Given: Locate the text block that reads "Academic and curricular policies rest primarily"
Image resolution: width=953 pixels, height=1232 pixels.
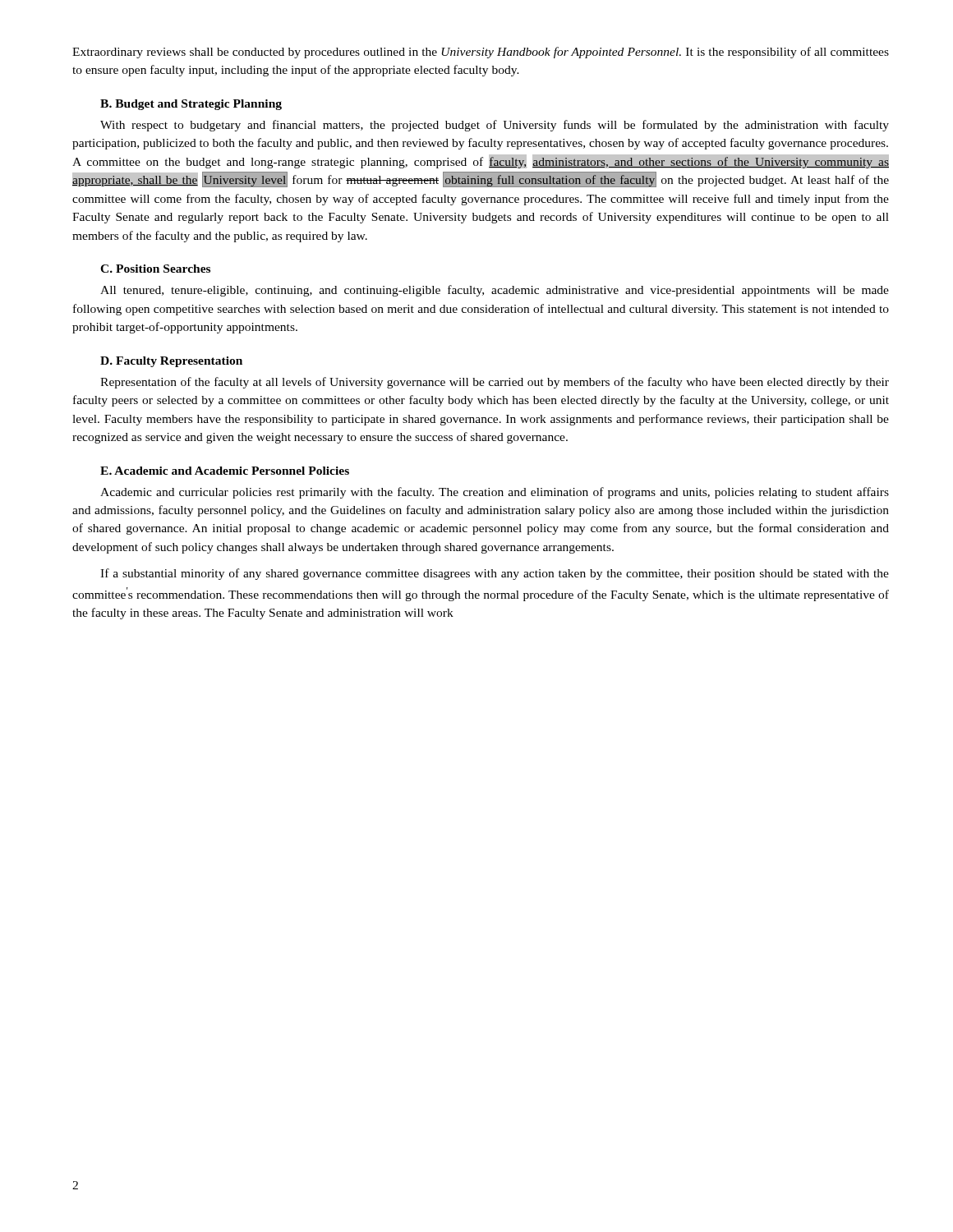Looking at the screenshot, I should click(x=481, y=553).
